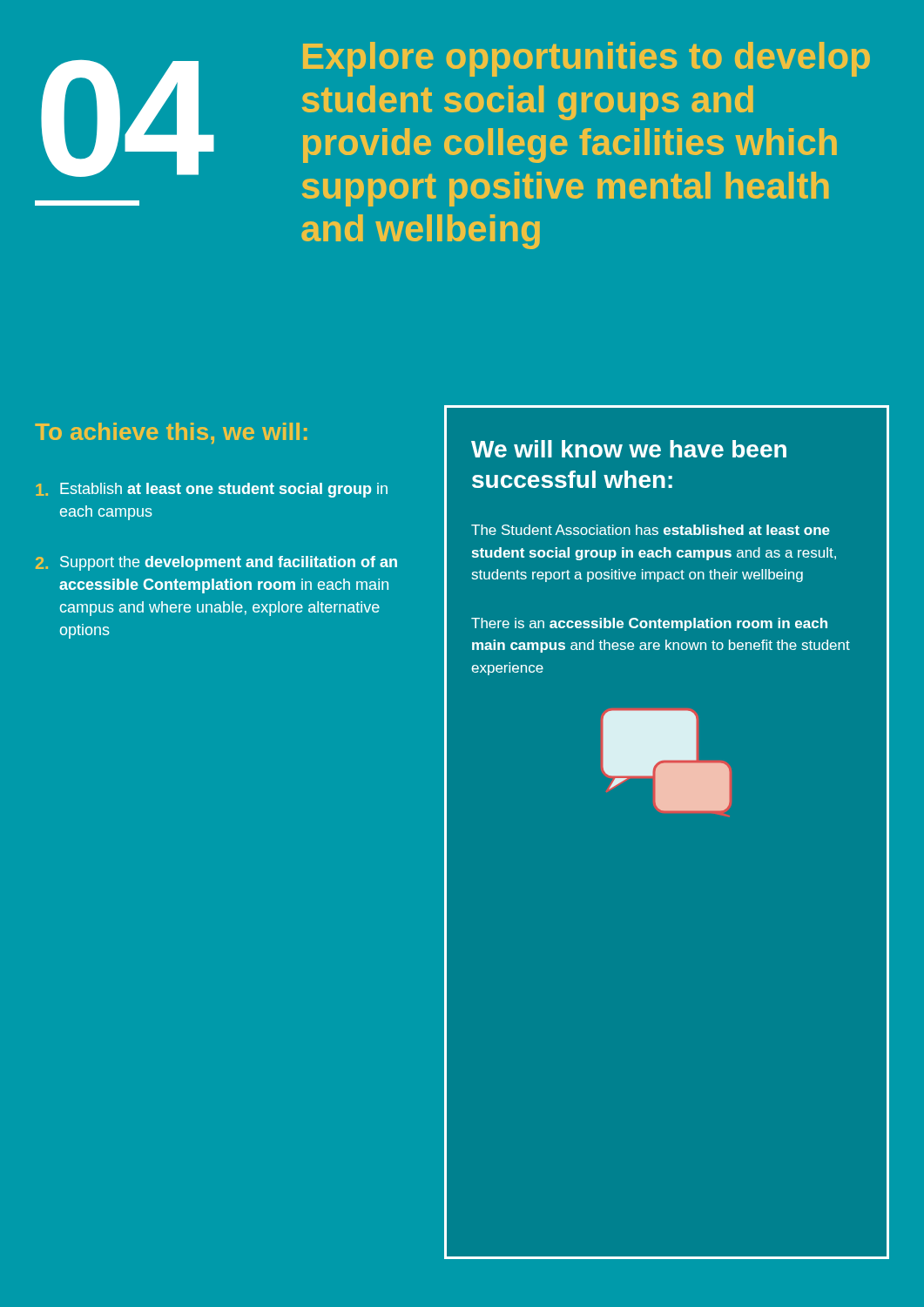Image resolution: width=924 pixels, height=1307 pixels.
Task: Click on the text starting "The Student Association has established"
Action: (x=654, y=552)
